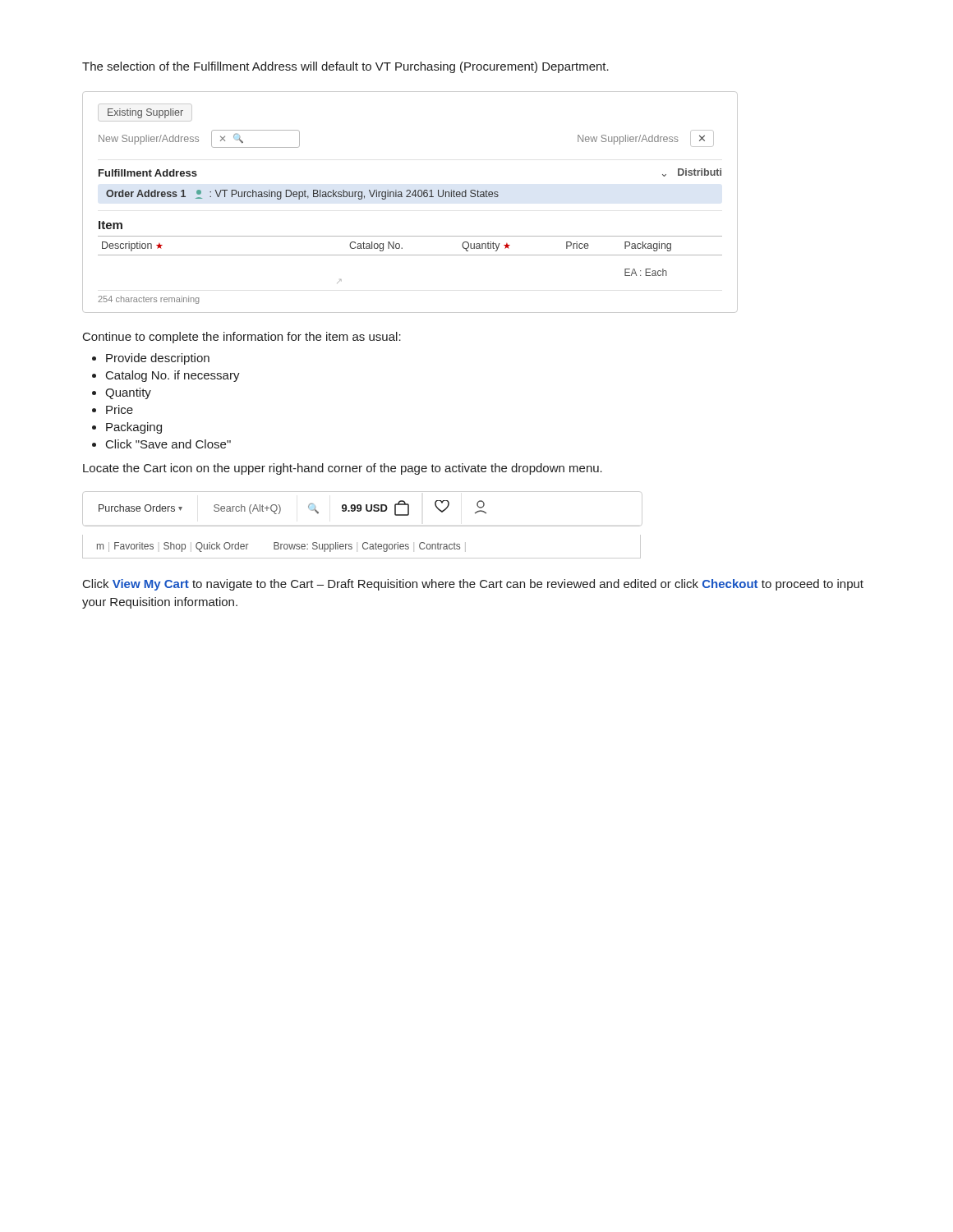The image size is (953, 1232).
Task: Navigate to the element starting "Click "Save and Close""
Action: point(168,444)
